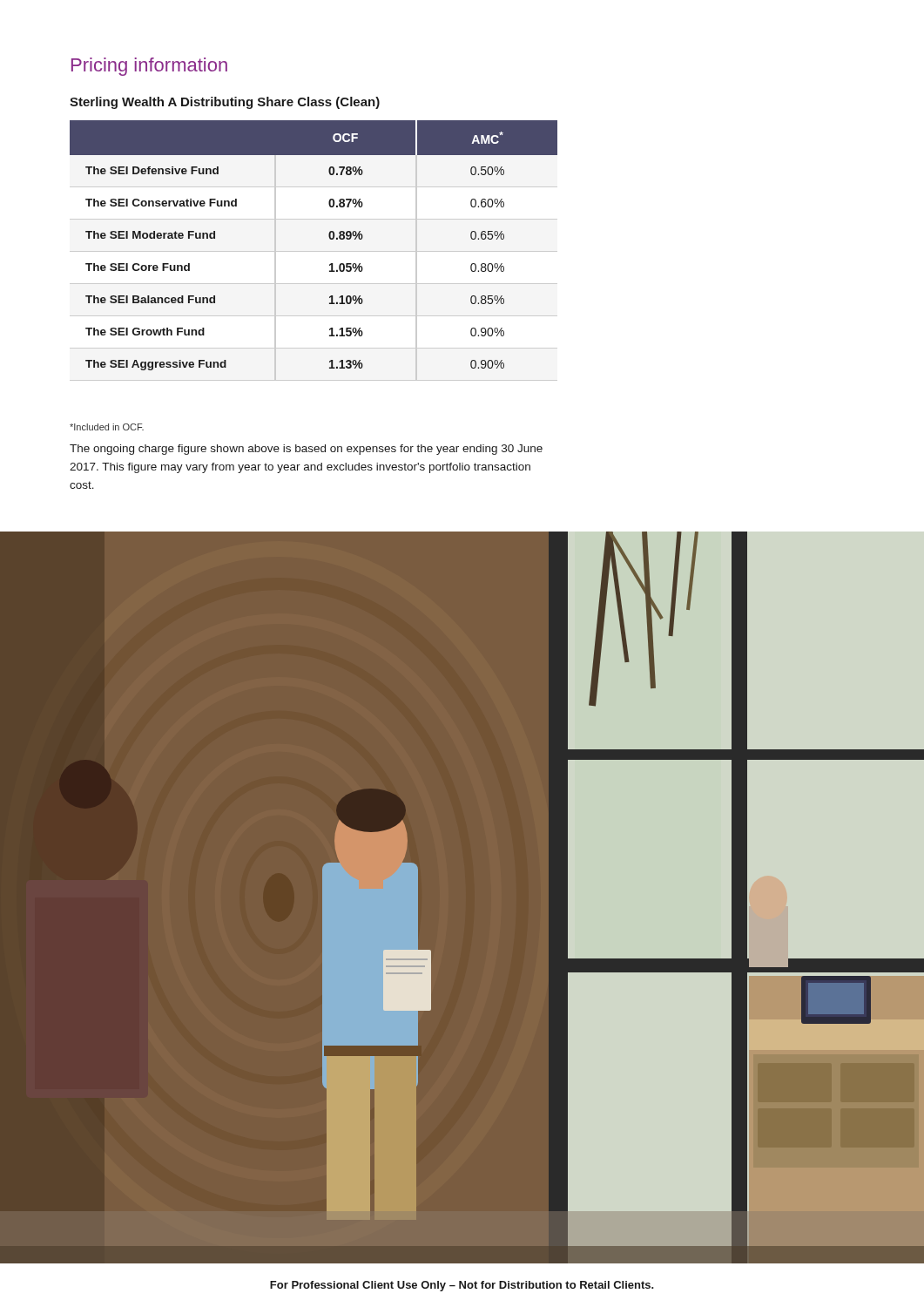Locate the text block with the text "The ongoing charge figure shown"

306,467
